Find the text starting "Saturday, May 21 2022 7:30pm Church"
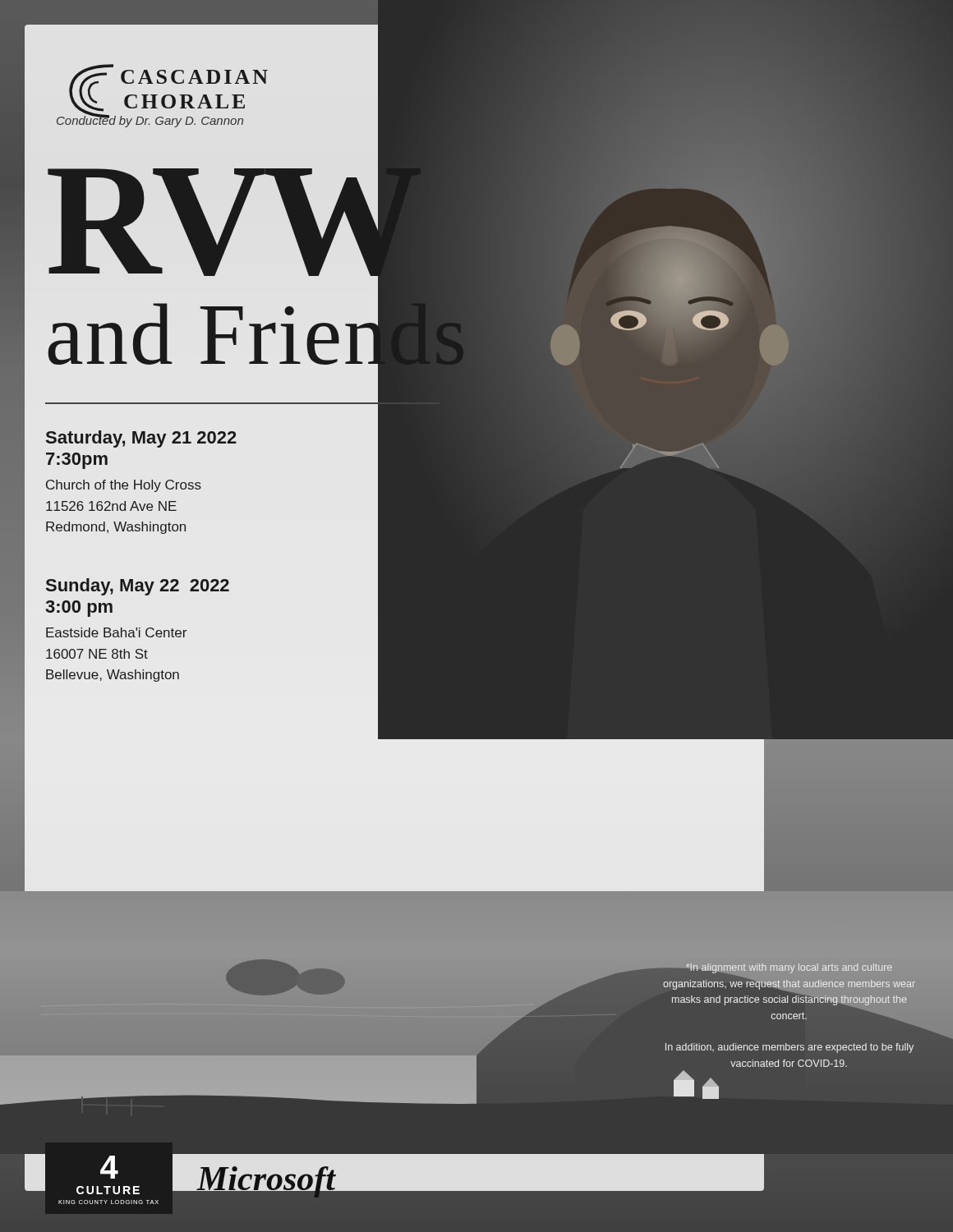This screenshot has height=1232, width=953. point(141,482)
